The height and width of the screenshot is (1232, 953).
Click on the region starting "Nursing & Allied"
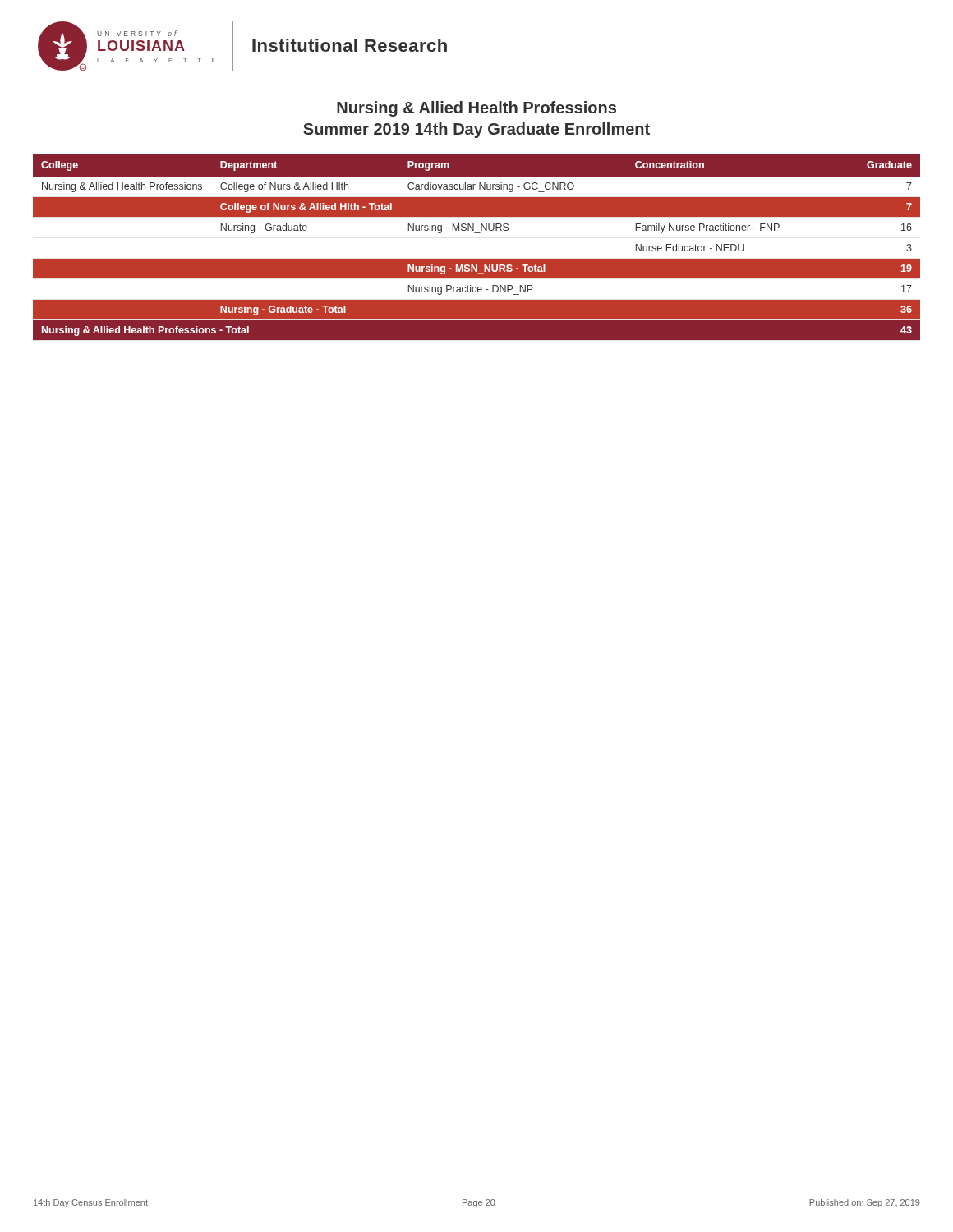coord(476,119)
